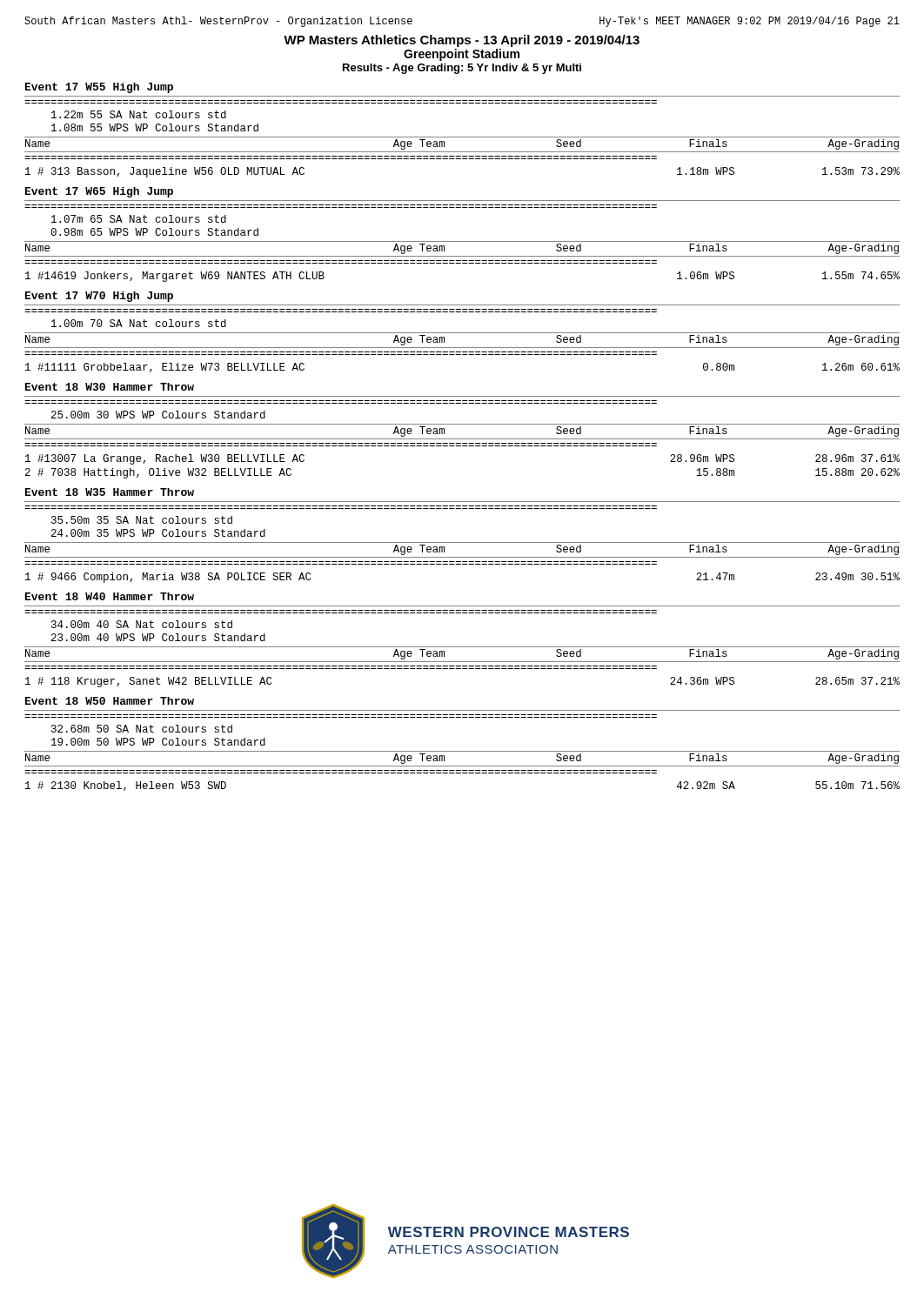
Task: Point to the text block starting "50m 35 SA"
Action: [142, 521]
